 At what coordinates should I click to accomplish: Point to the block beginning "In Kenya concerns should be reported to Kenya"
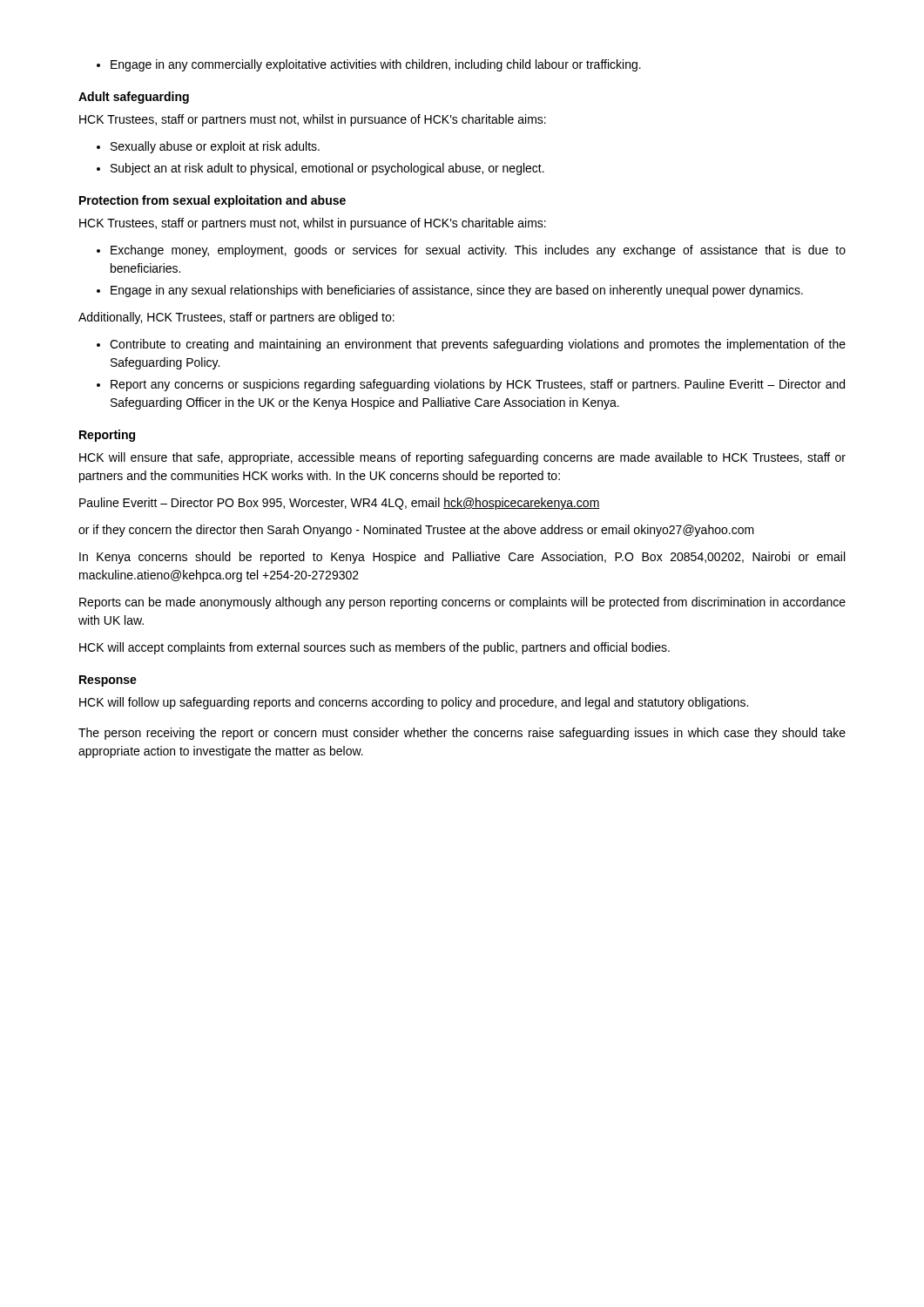[x=462, y=566]
